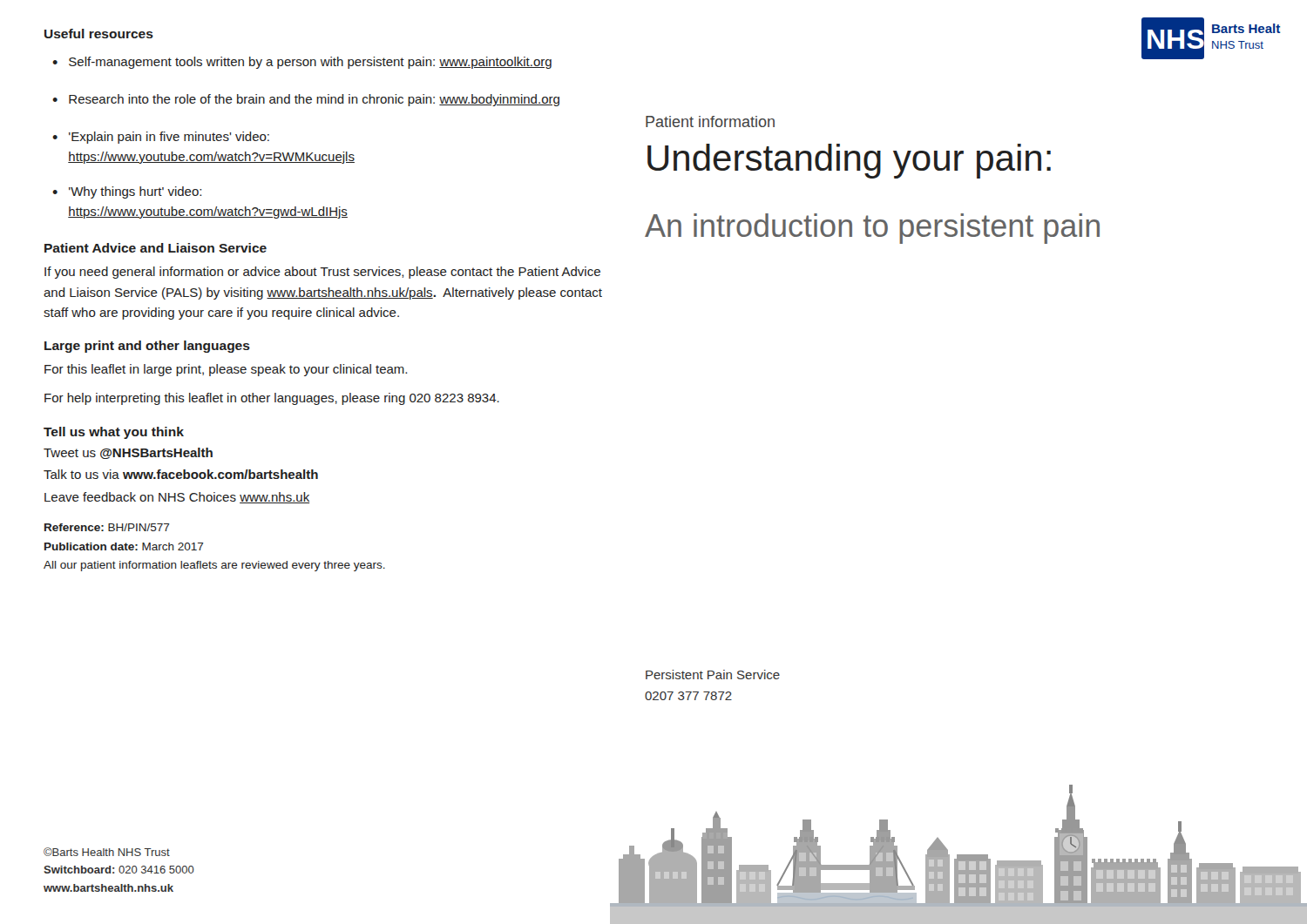The width and height of the screenshot is (1307, 924).
Task: Where is the section header that starts "Patient Advice and"?
Action: [x=155, y=248]
